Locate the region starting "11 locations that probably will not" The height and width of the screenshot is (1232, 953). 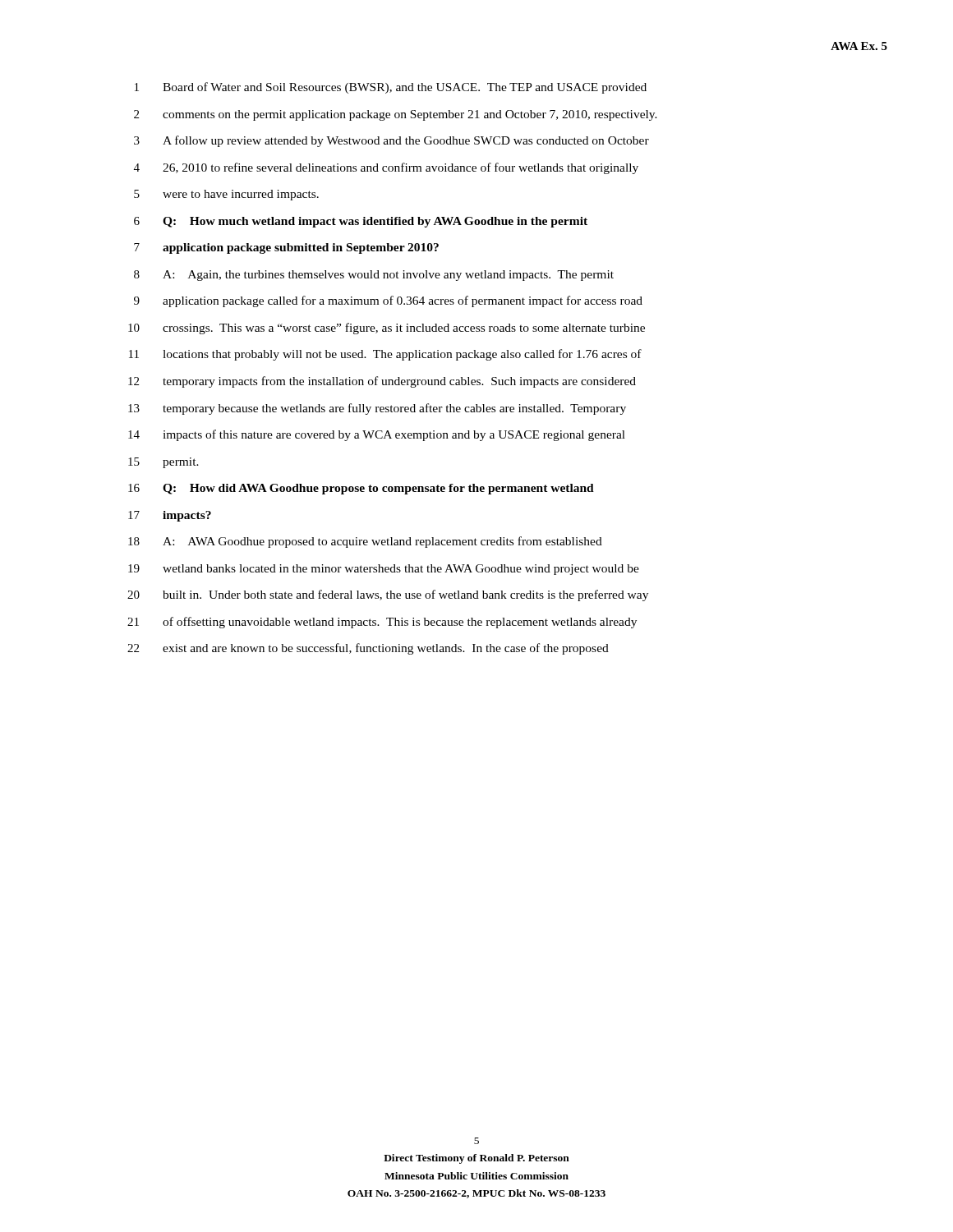coord(497,355)
